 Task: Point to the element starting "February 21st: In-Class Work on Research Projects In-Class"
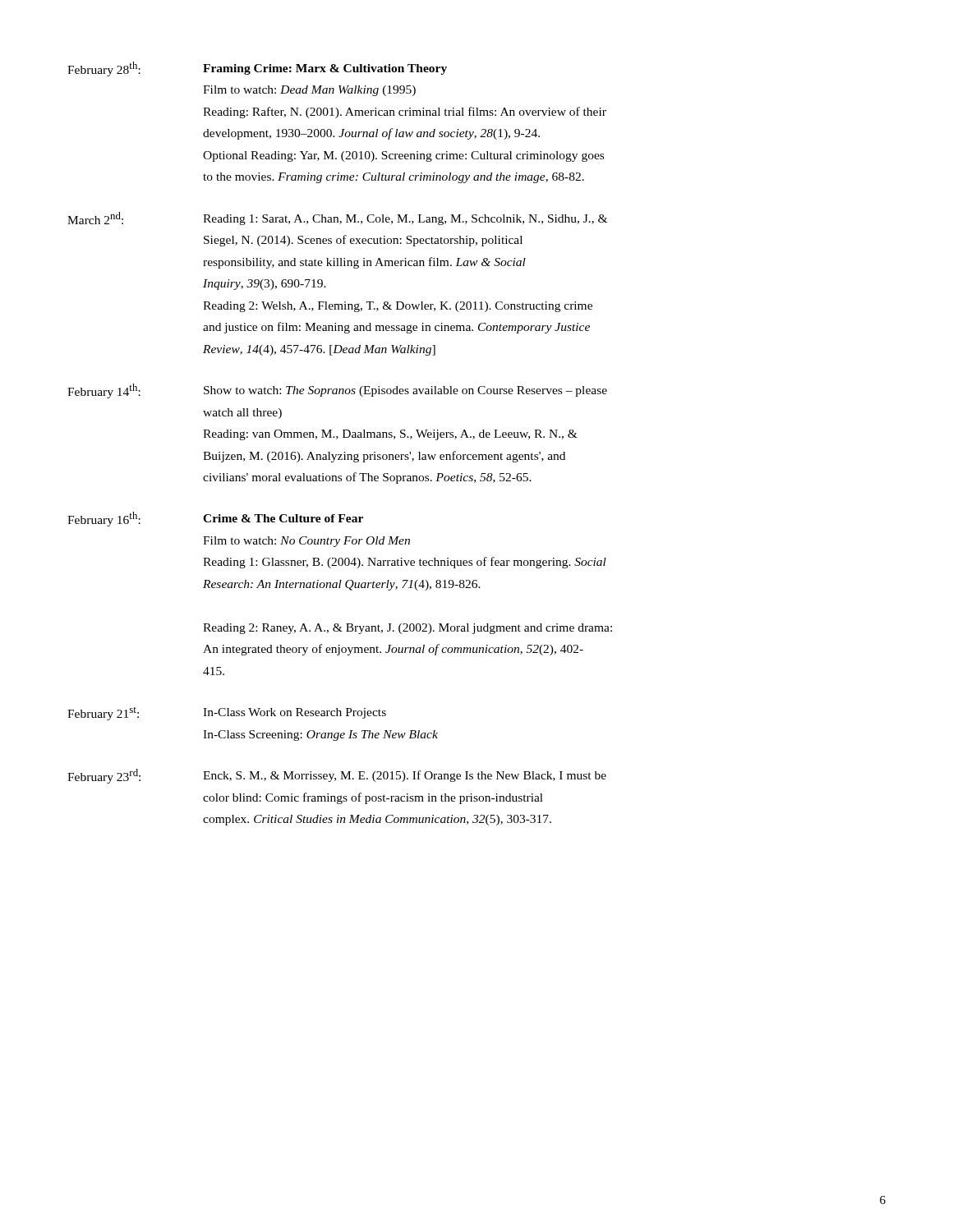tap(227, 714)
